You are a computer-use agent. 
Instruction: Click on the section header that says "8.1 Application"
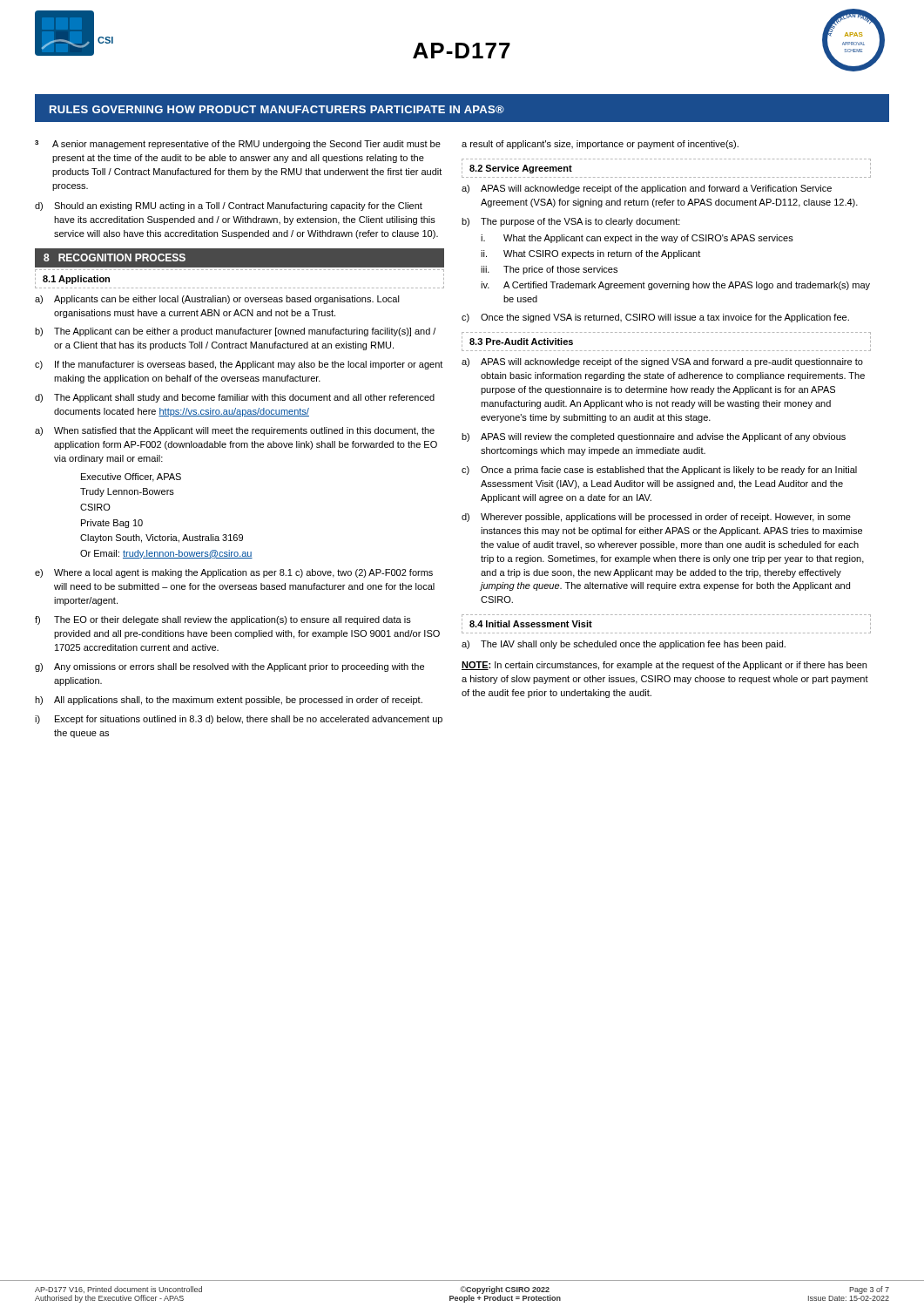click(77, 278)
